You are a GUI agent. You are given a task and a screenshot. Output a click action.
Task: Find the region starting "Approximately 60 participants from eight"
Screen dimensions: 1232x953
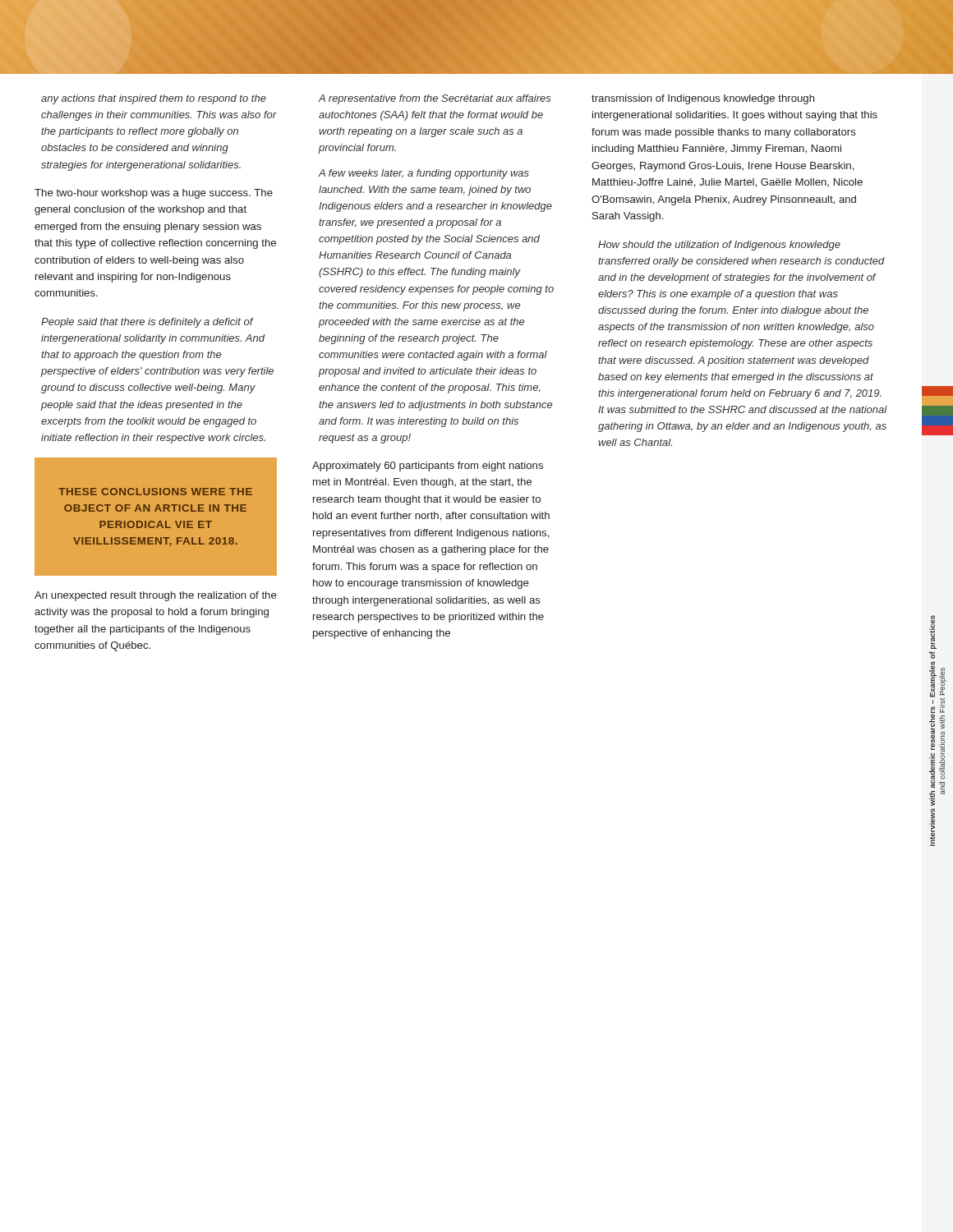point(433,550)
